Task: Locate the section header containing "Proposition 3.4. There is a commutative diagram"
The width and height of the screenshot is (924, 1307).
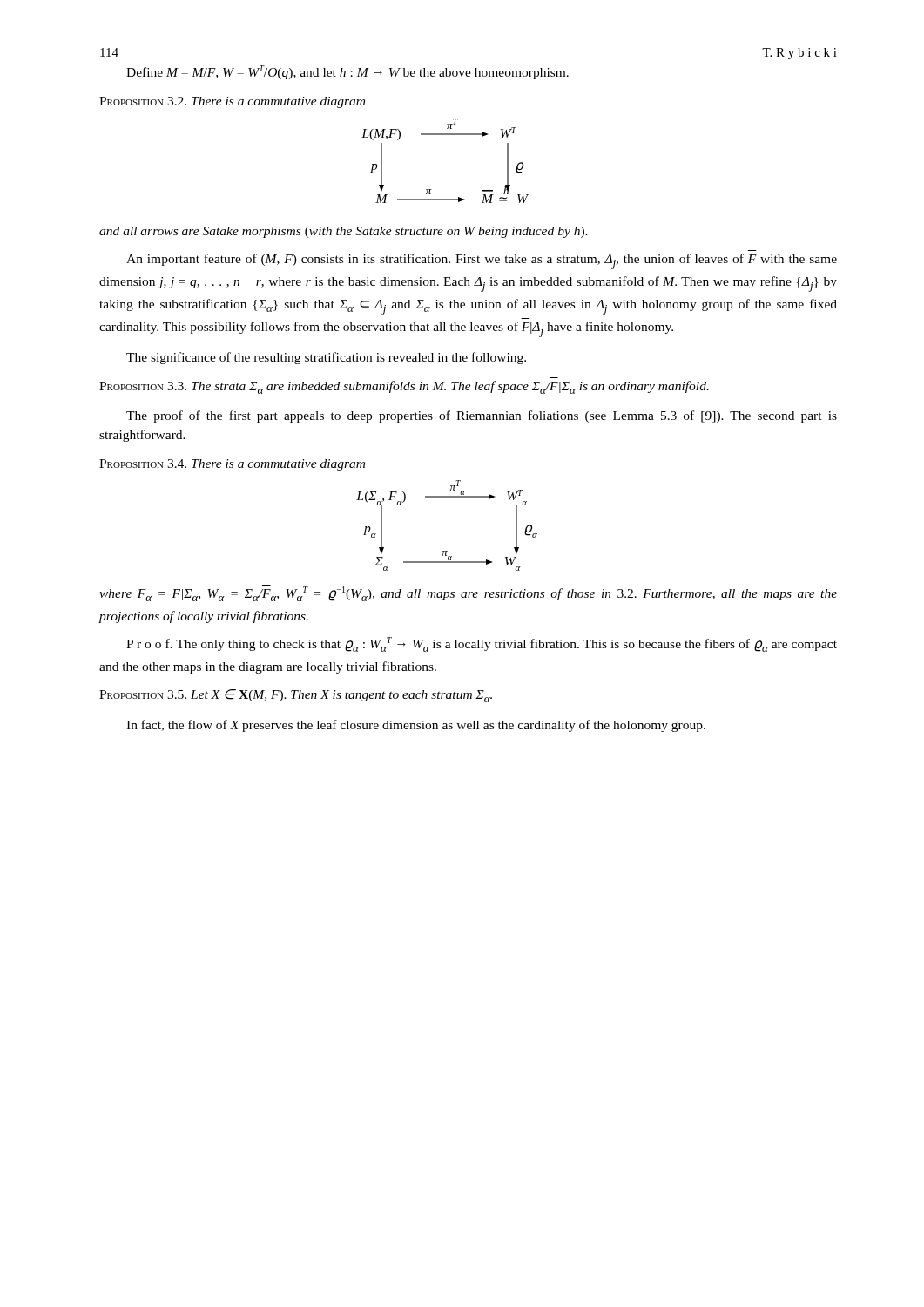Action: [x=232, y=465]
